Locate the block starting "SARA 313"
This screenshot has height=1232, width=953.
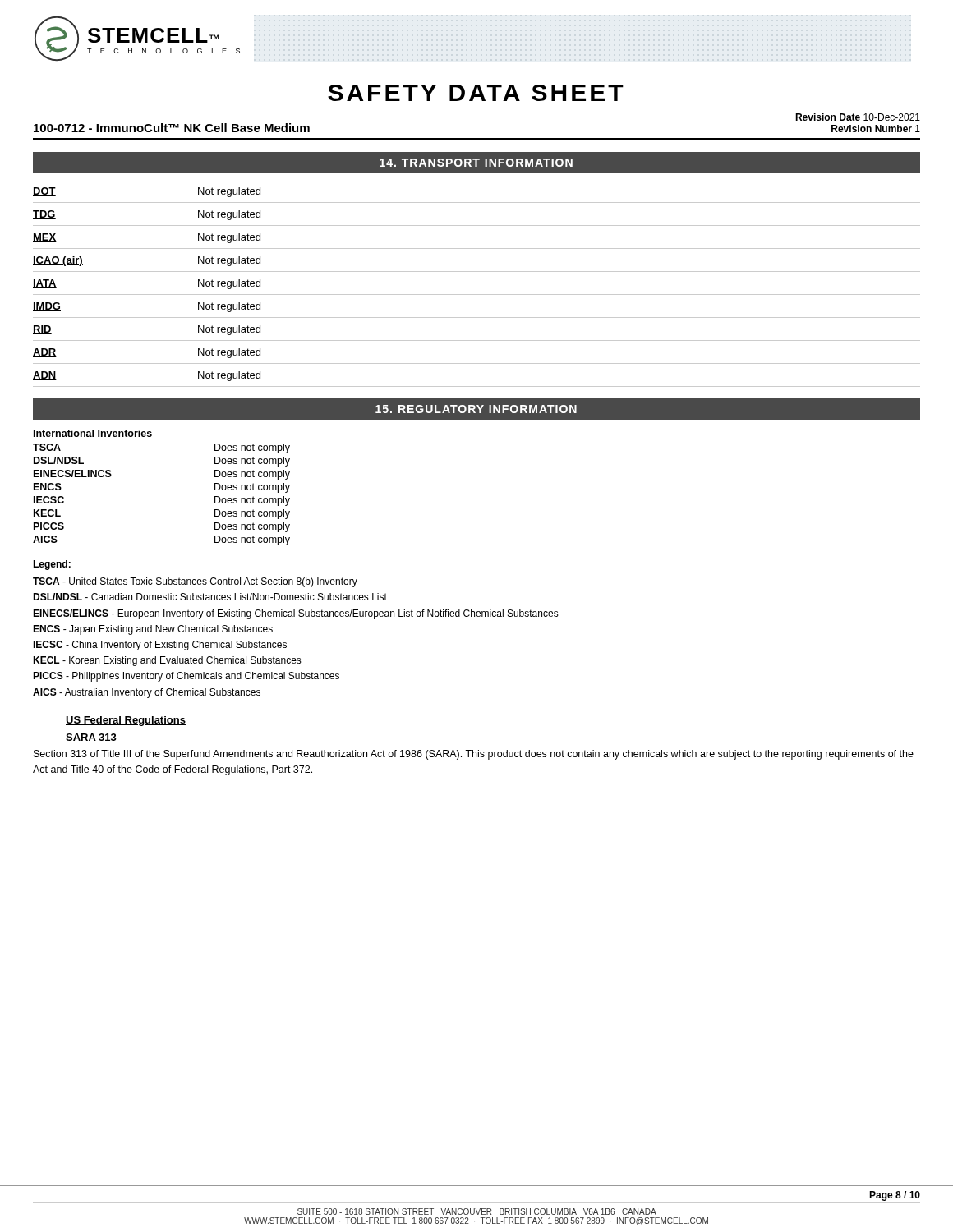point(91,737)
